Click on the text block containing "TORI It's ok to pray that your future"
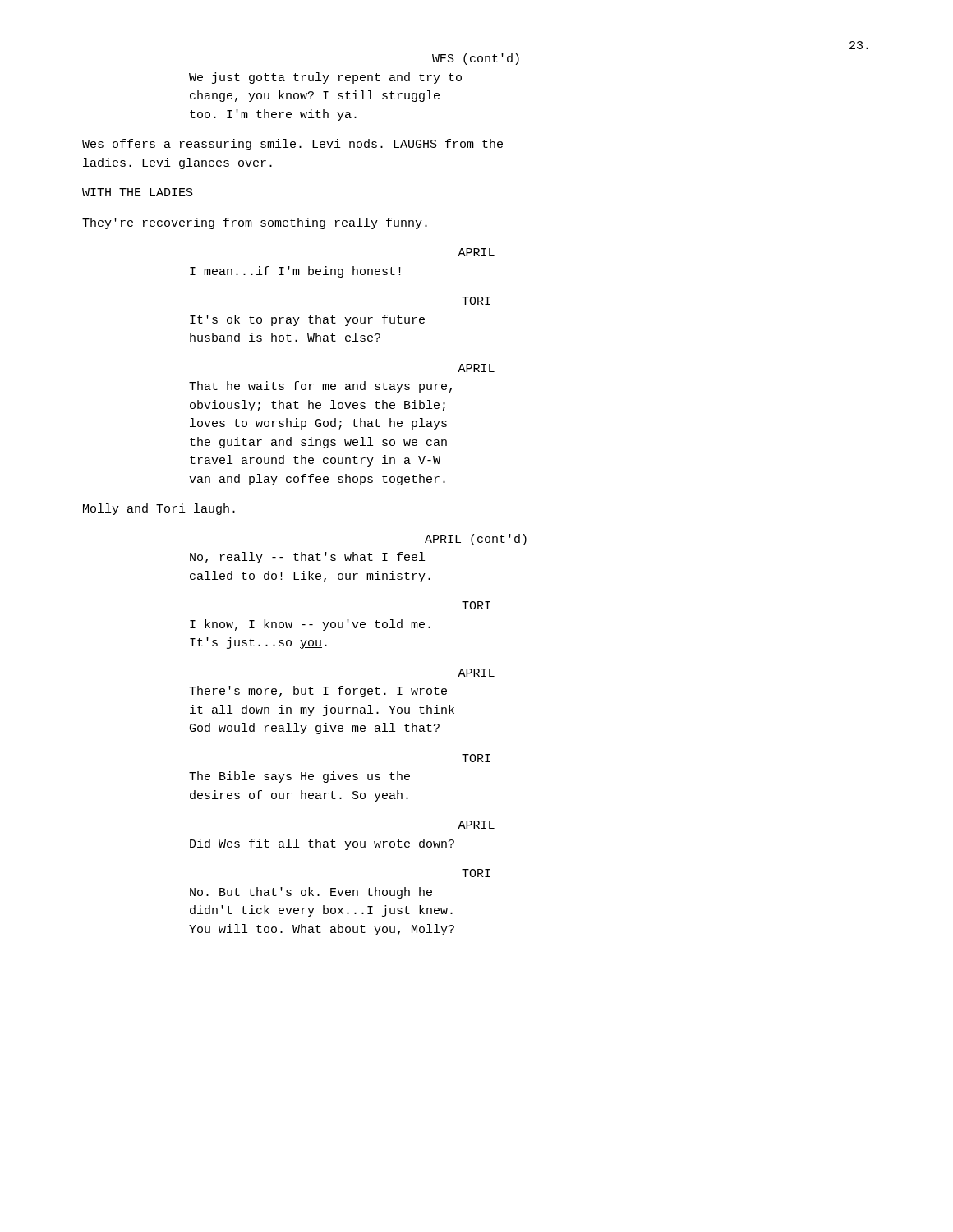The width and height of the screenshot is (953, 1232). tap(476, 301)
